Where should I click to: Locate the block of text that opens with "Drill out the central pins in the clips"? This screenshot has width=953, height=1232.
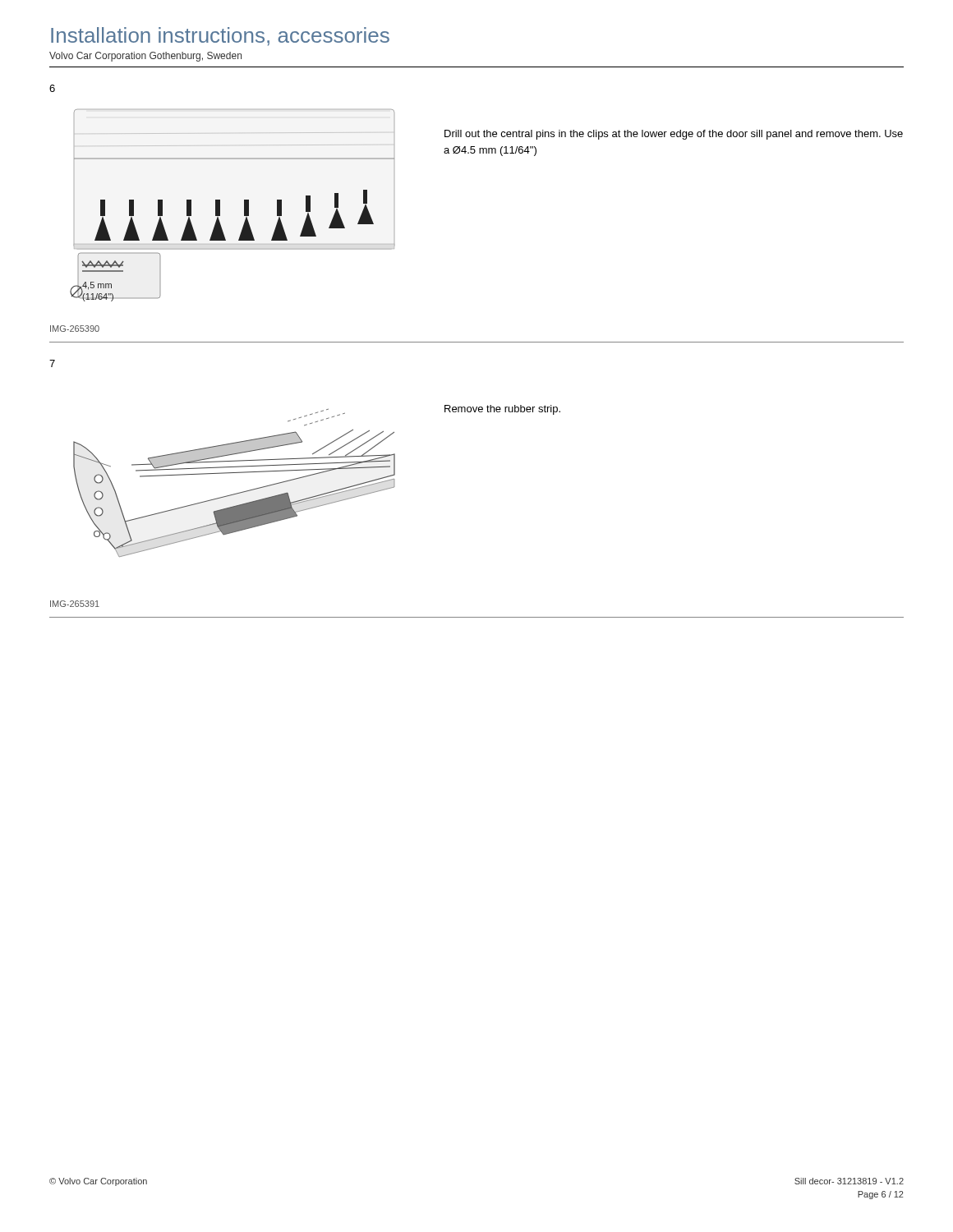[673, 141]
